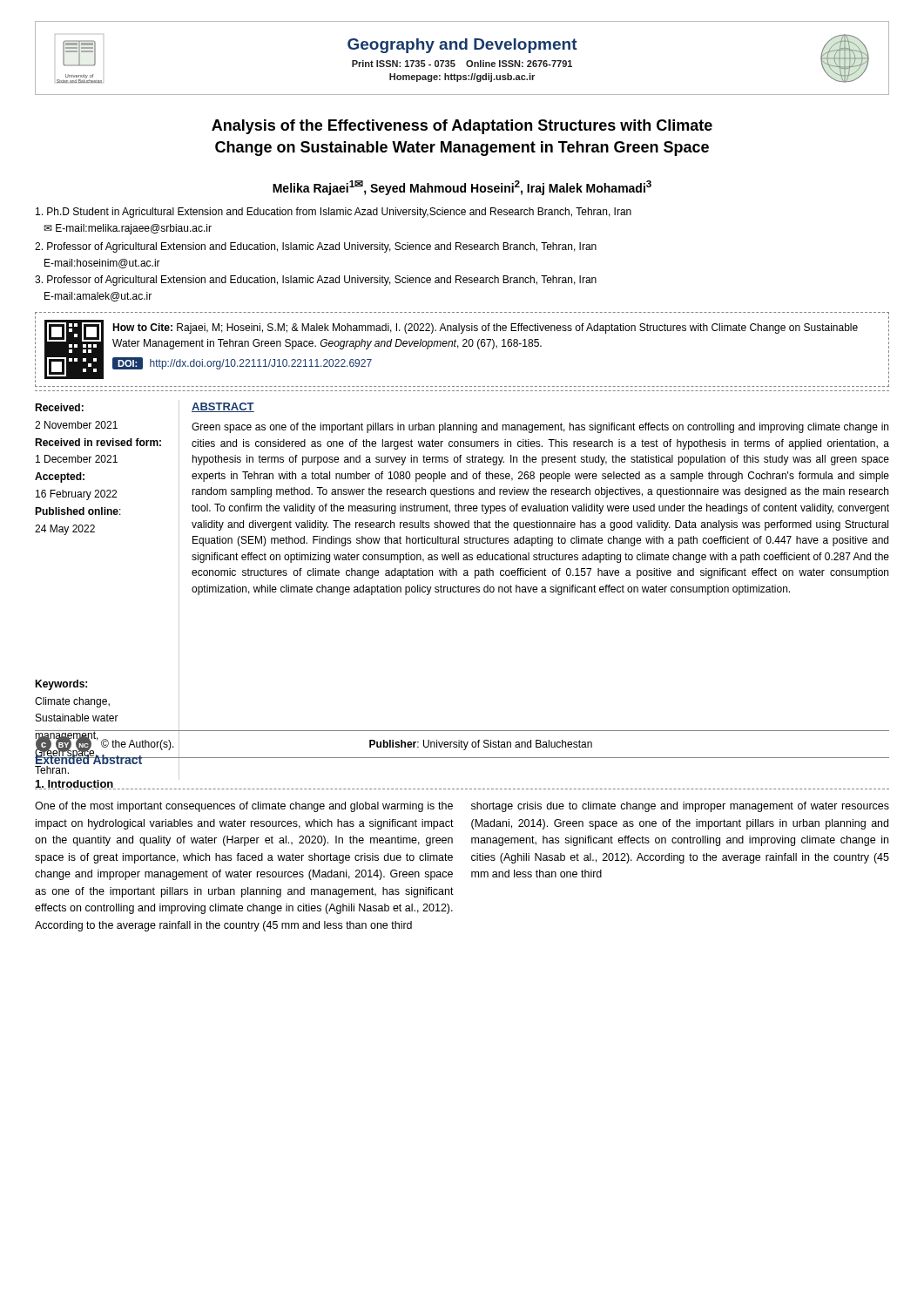Select the element starting "1. Introduction"
Image resolution: width=924 pixels, height=1307 pixels.
[74, 784]
